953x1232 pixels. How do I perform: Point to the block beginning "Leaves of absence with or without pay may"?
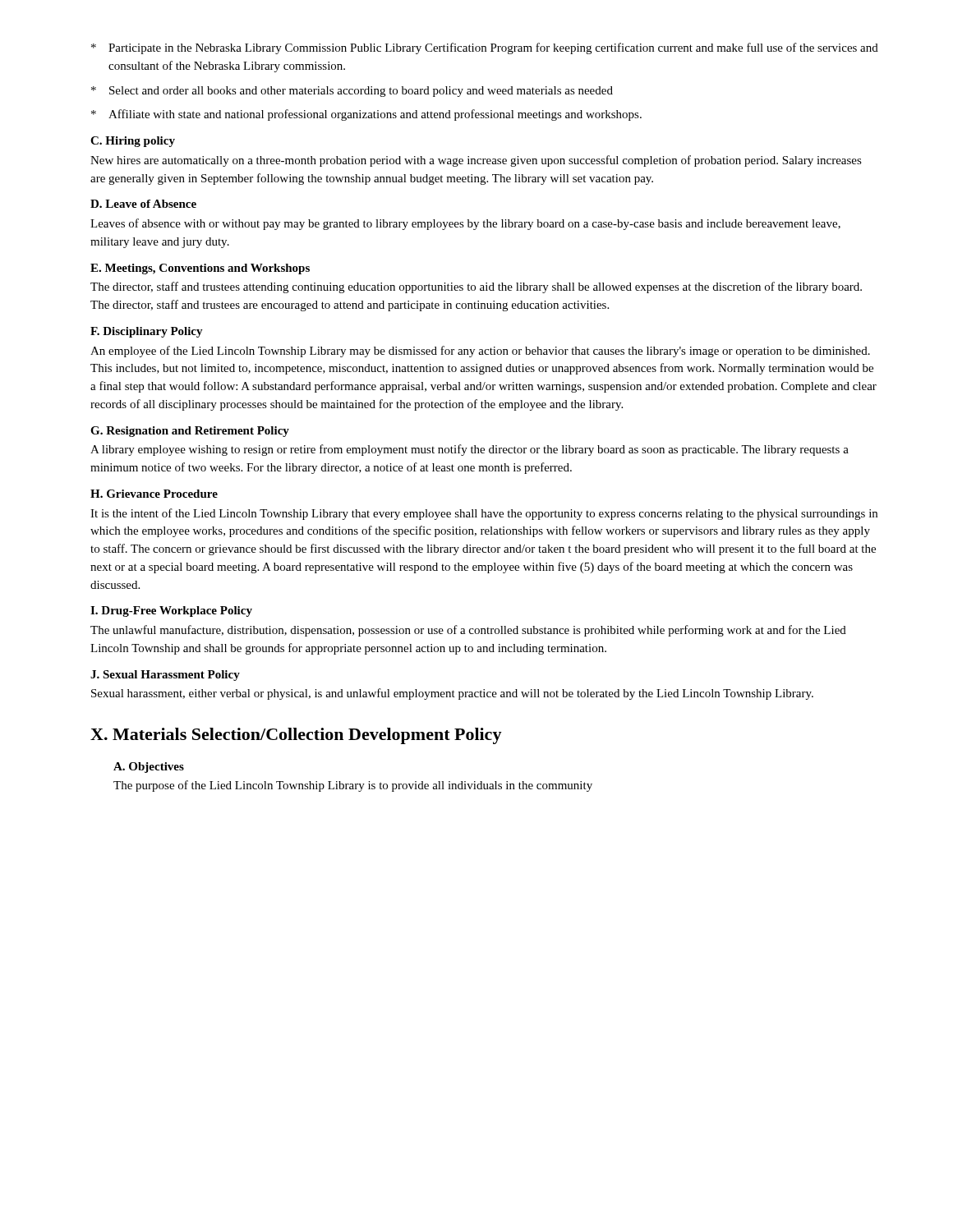pos(466,232)
